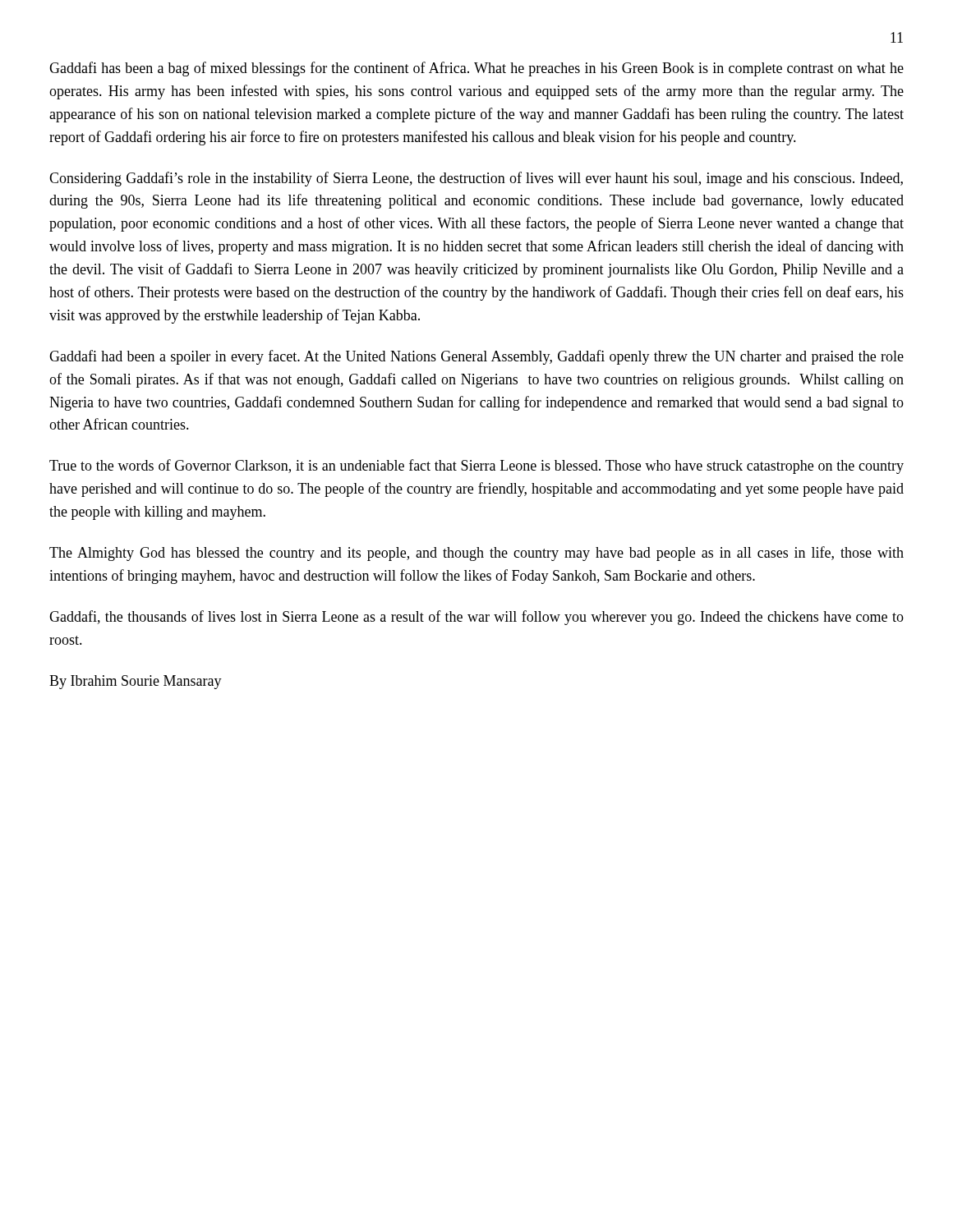Select the text block that reads "Gaddafi had been a"
The width and height of the screenshot is (953, 1232).
476,391
